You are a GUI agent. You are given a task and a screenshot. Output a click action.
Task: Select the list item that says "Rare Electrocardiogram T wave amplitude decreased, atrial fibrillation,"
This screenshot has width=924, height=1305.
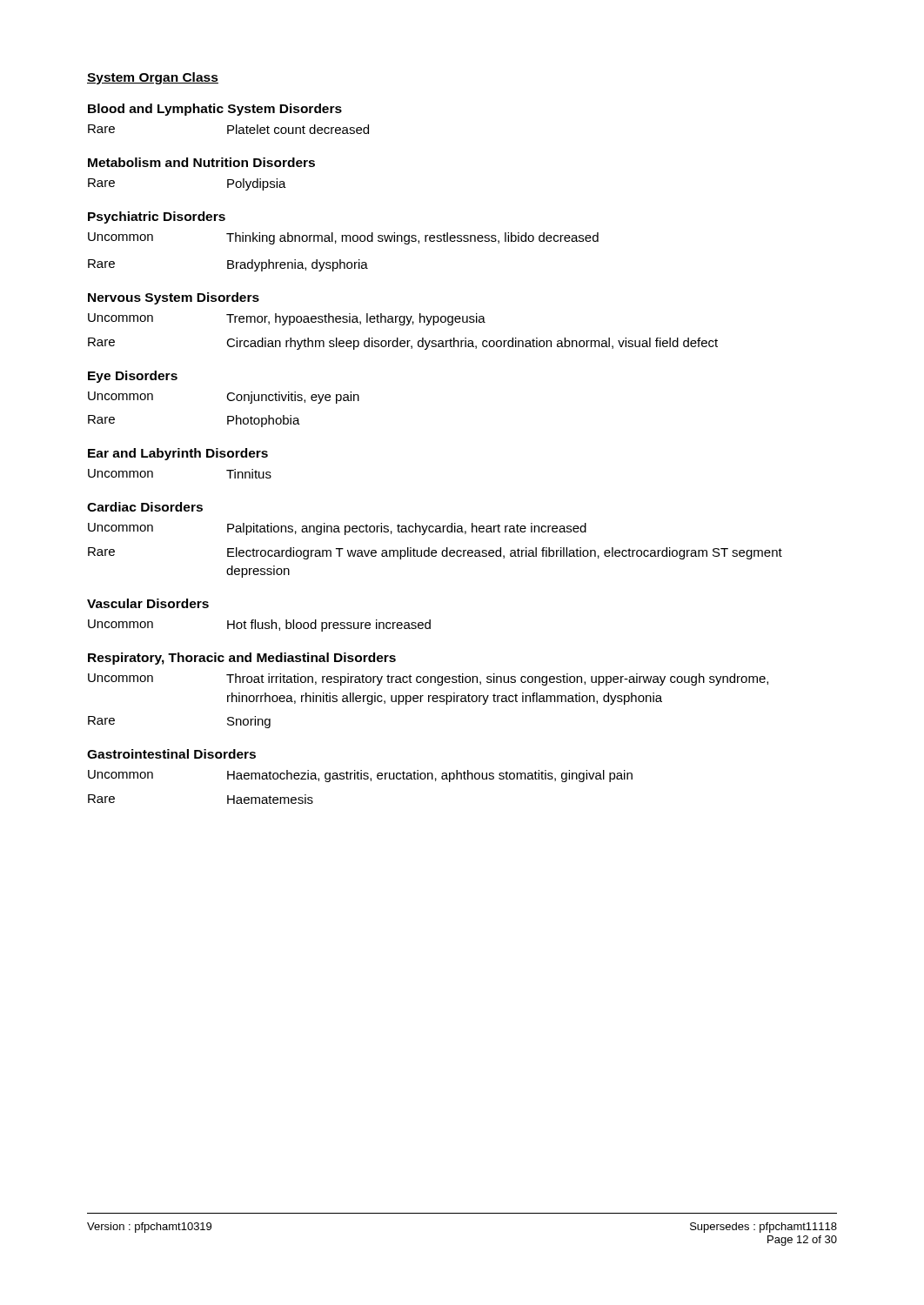point(462,561)
